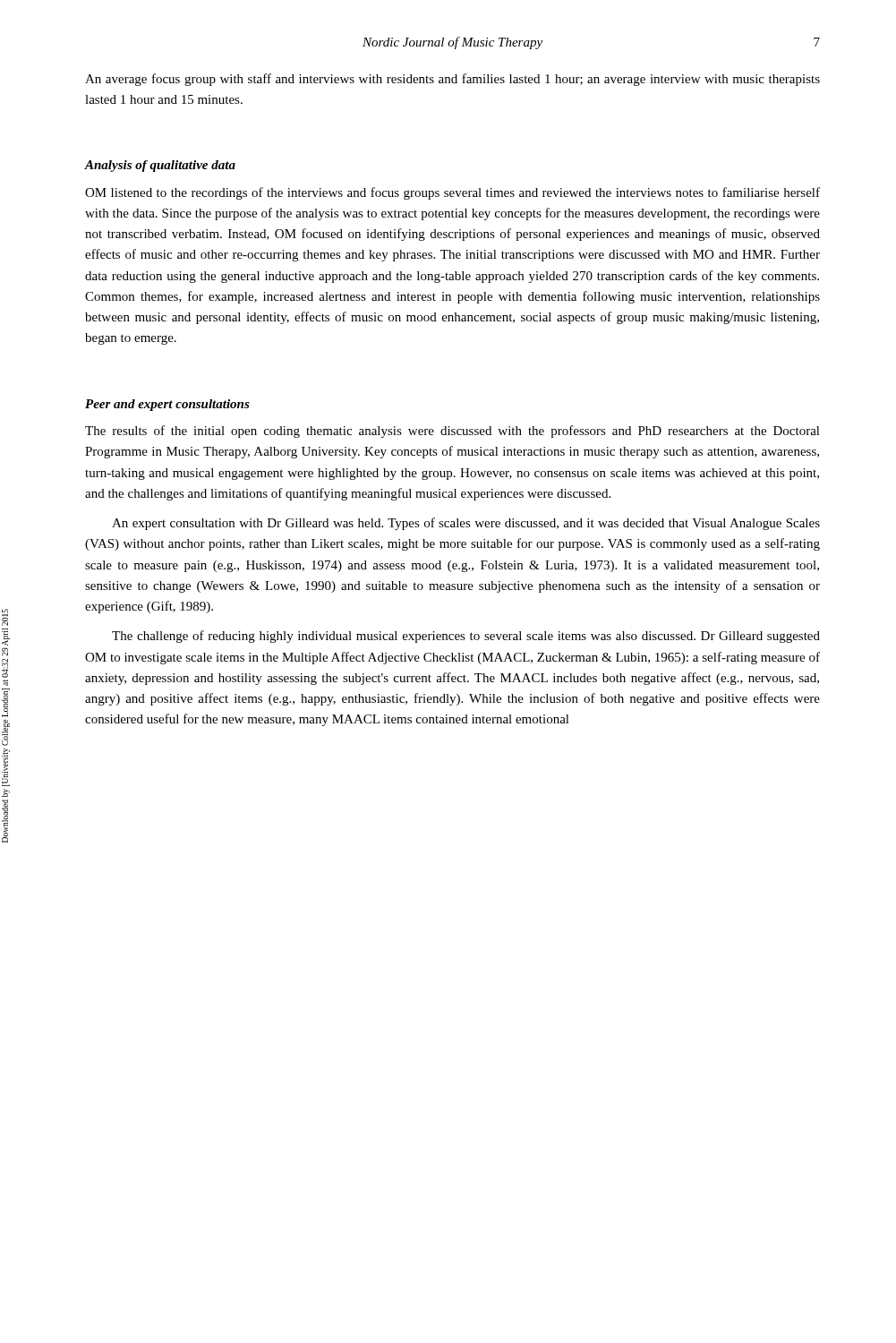Image resolution: width=896 pixels, height=1343 pixels.
Task: Find the section header with the text "Peer and expert consultations"
Action: [x=167, y=403]
